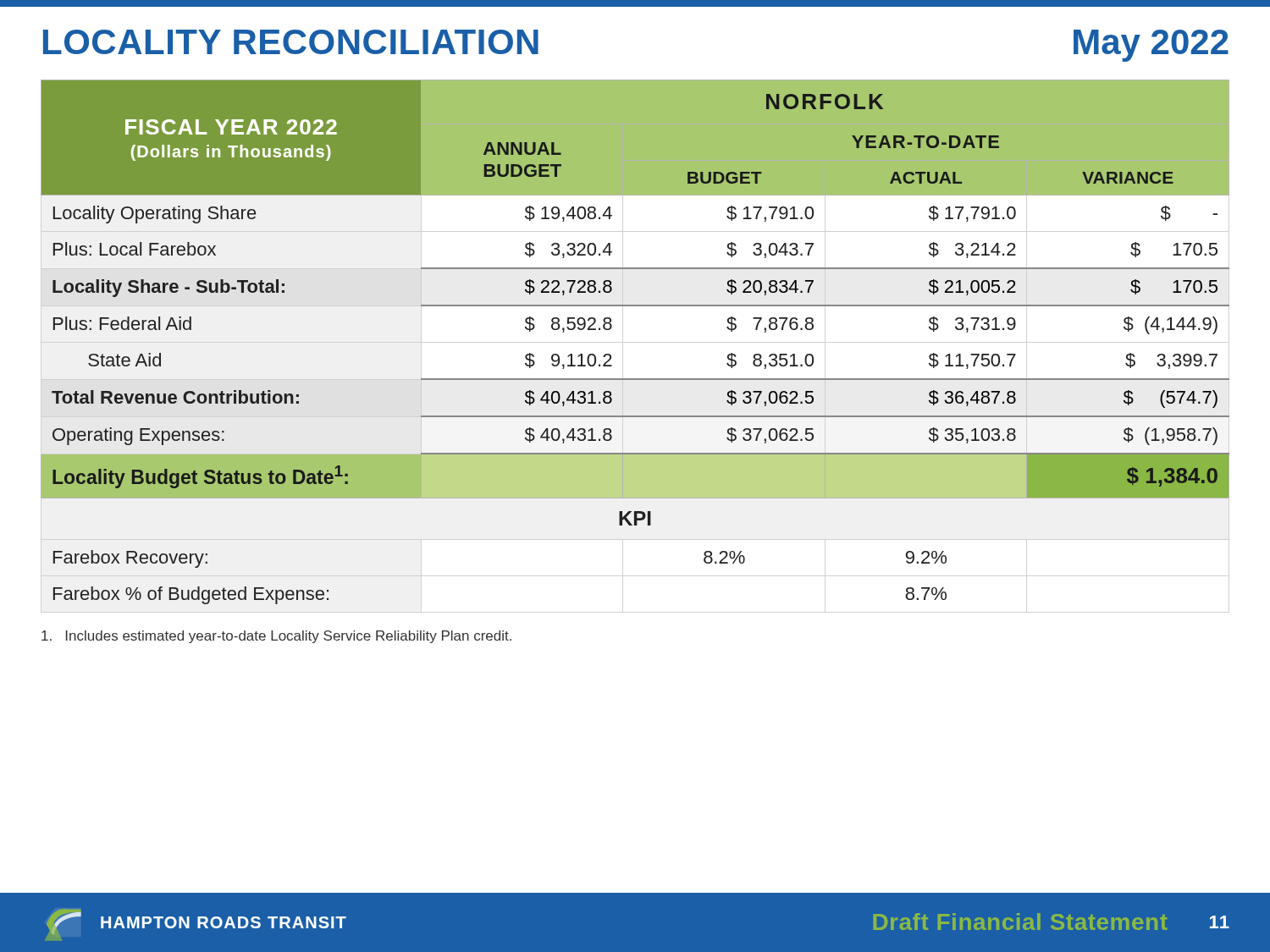Find the block starting "LOCALITY RECONCILIATION"

pyautogui.click(x=291, y=42)
